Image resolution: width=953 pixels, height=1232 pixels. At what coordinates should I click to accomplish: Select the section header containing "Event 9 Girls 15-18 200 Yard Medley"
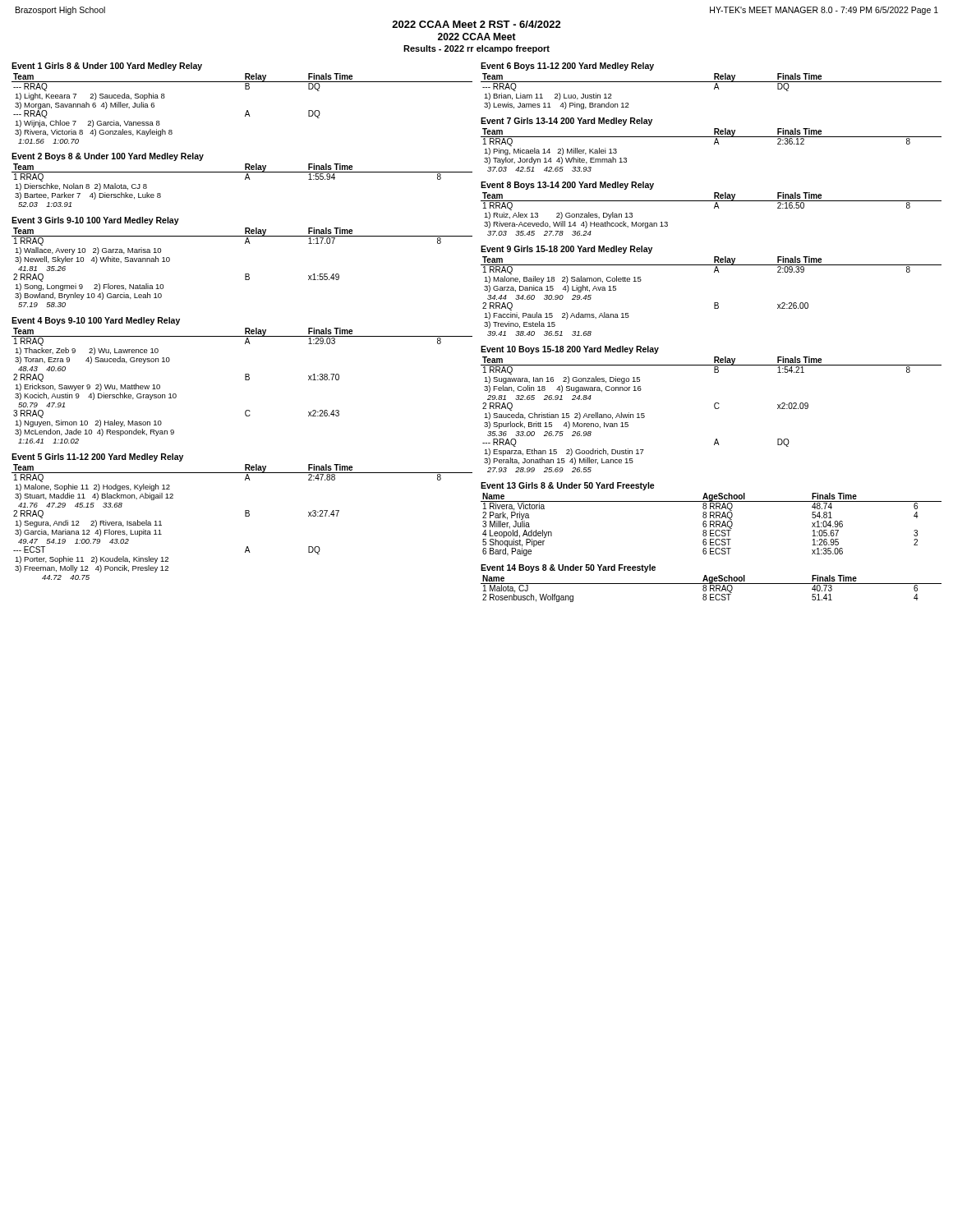tap(567, 249)
